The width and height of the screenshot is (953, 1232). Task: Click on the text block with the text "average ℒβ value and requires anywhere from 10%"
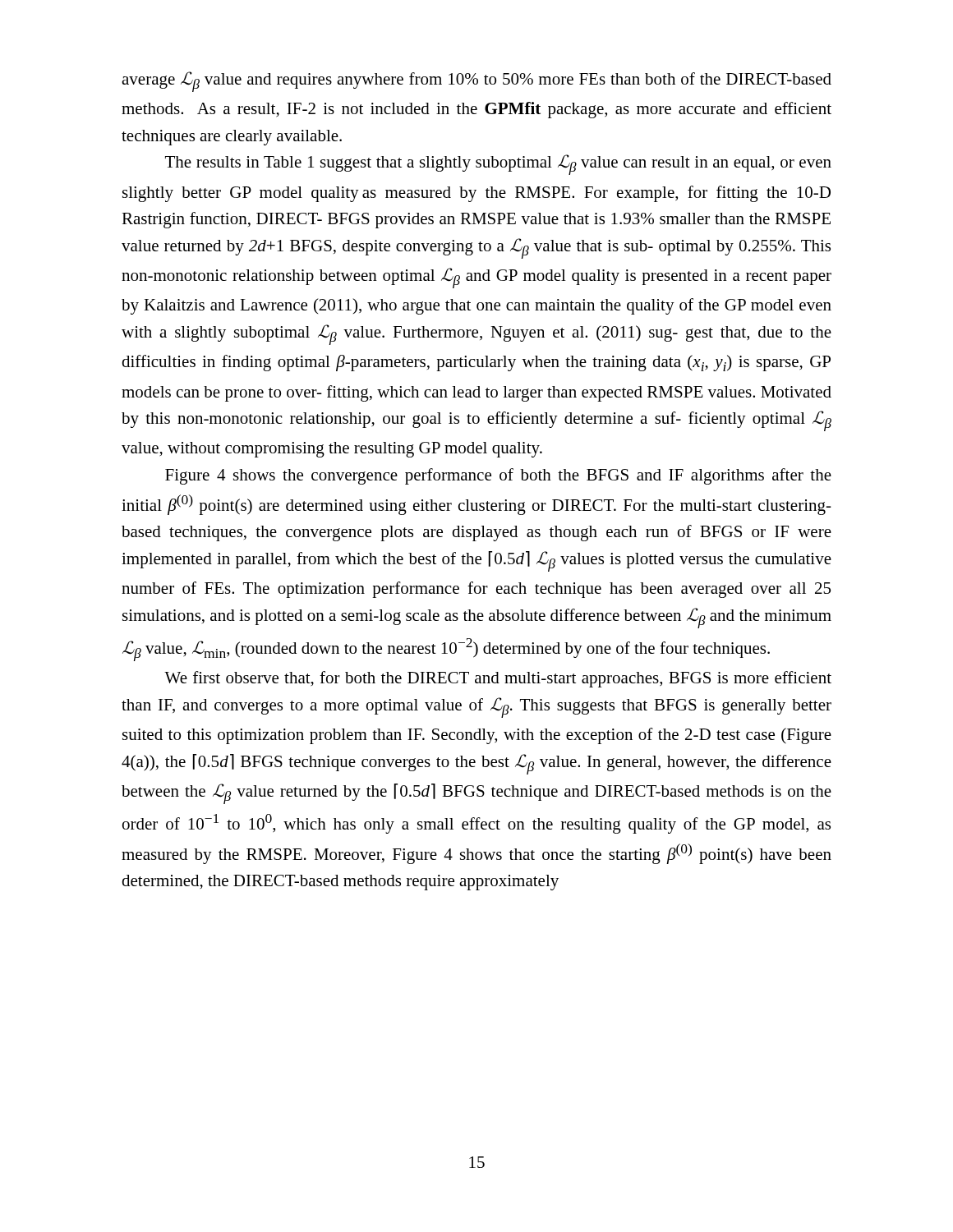[476, 107]
